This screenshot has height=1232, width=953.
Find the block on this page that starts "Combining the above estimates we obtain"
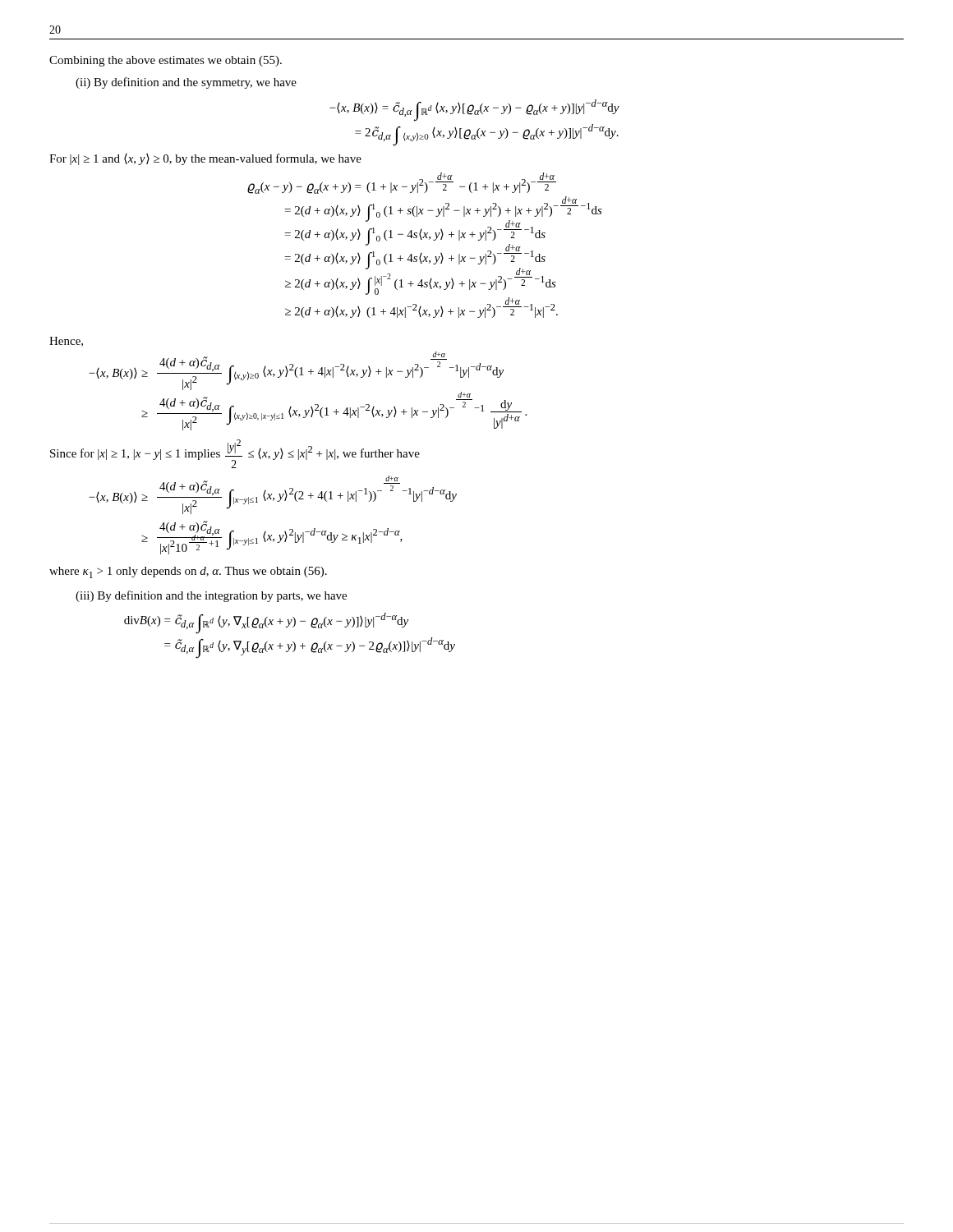tap(166, 60)
